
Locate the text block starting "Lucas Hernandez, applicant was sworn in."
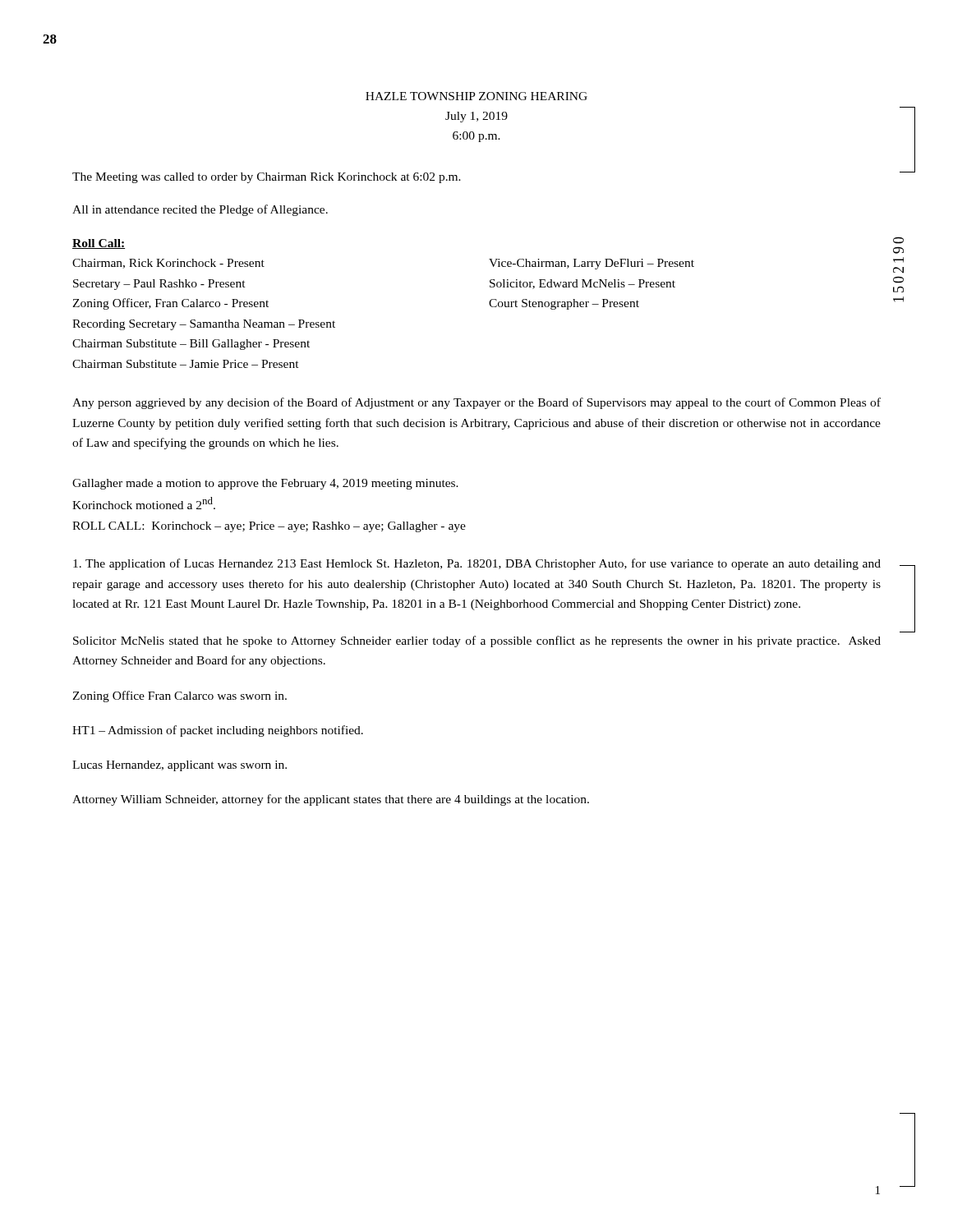pyautogui.click(x=180, y=764)
